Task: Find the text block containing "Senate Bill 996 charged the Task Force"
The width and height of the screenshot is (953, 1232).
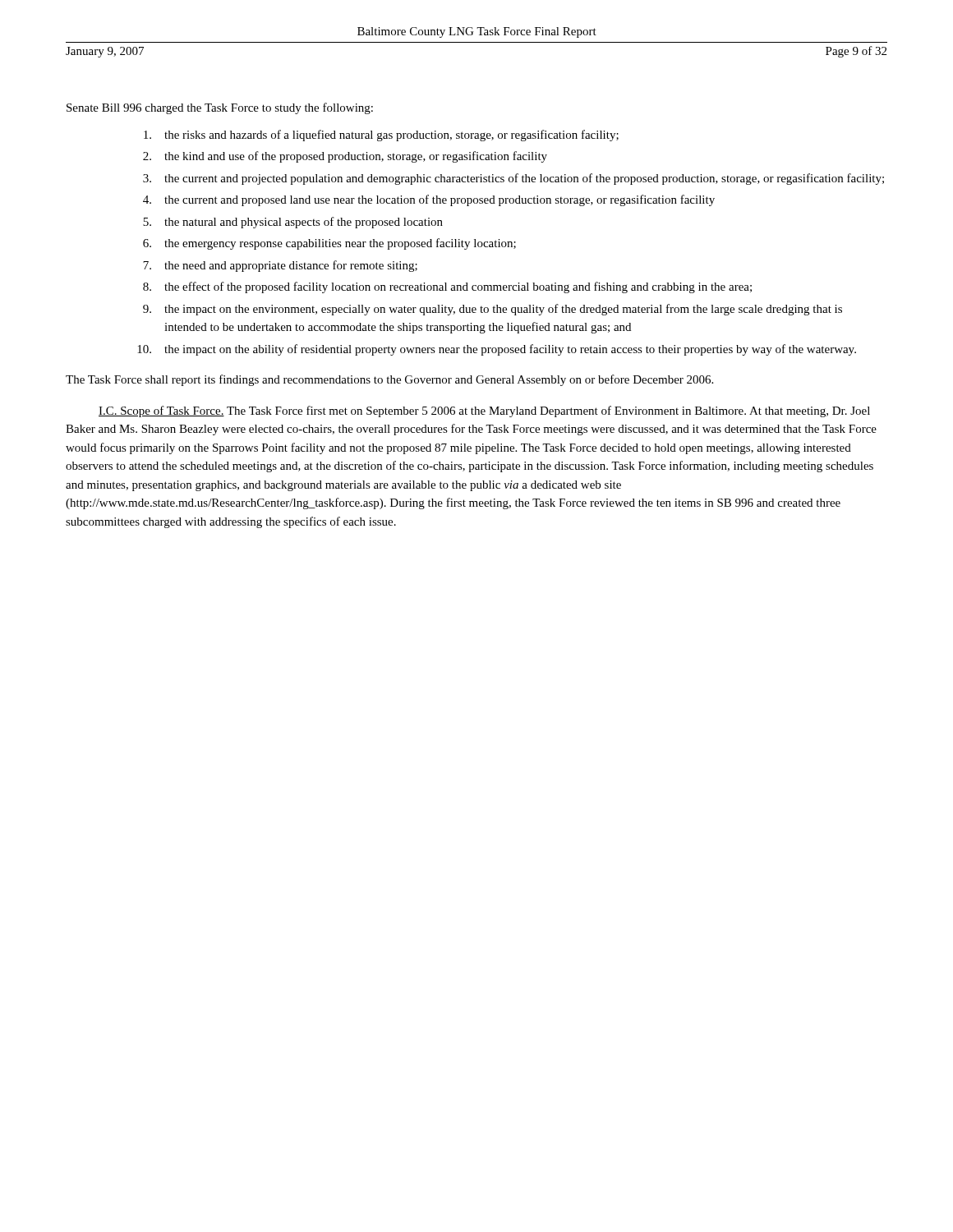Action: click(220, 108)
